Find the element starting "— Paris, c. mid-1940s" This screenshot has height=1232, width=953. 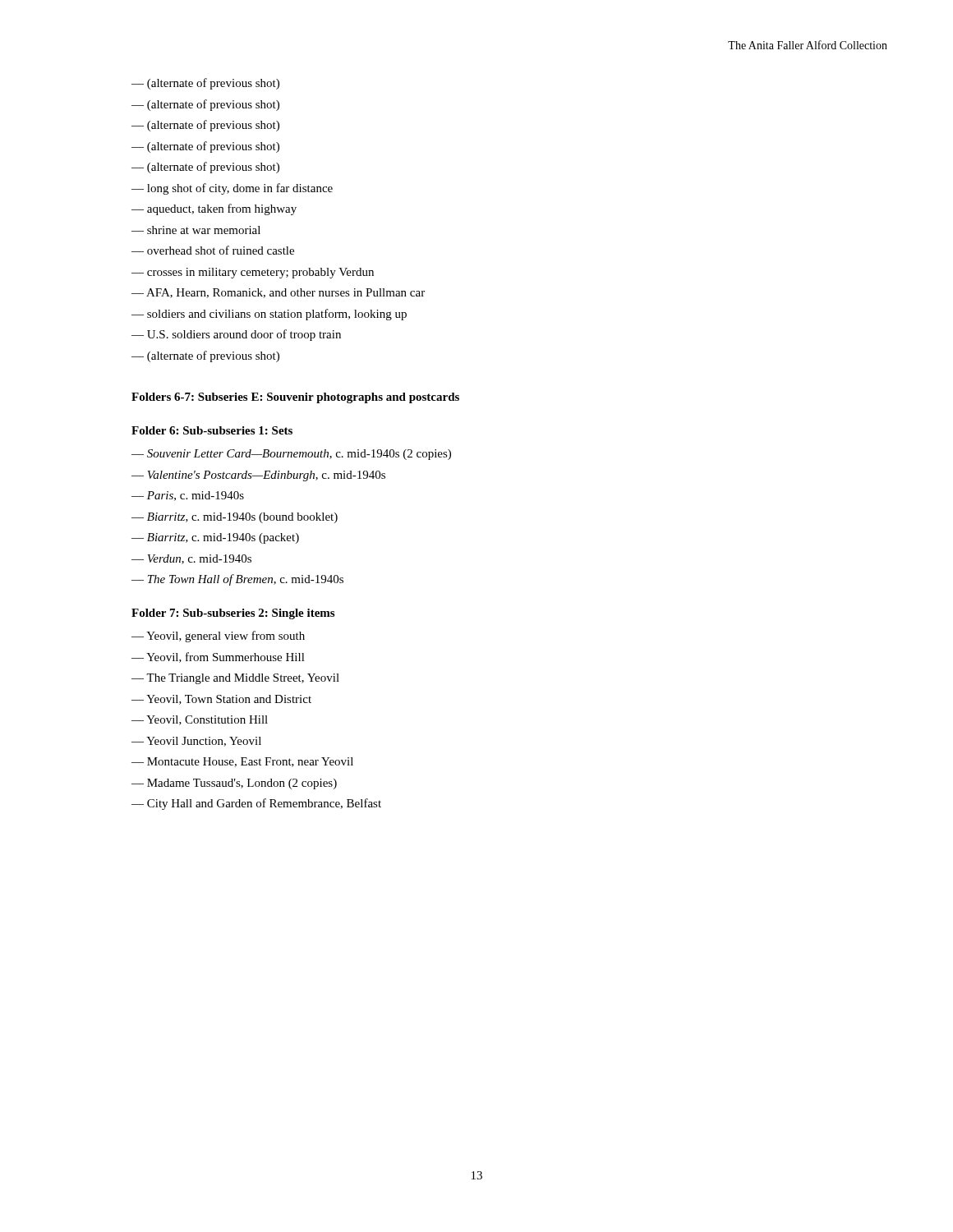point(188,495)
